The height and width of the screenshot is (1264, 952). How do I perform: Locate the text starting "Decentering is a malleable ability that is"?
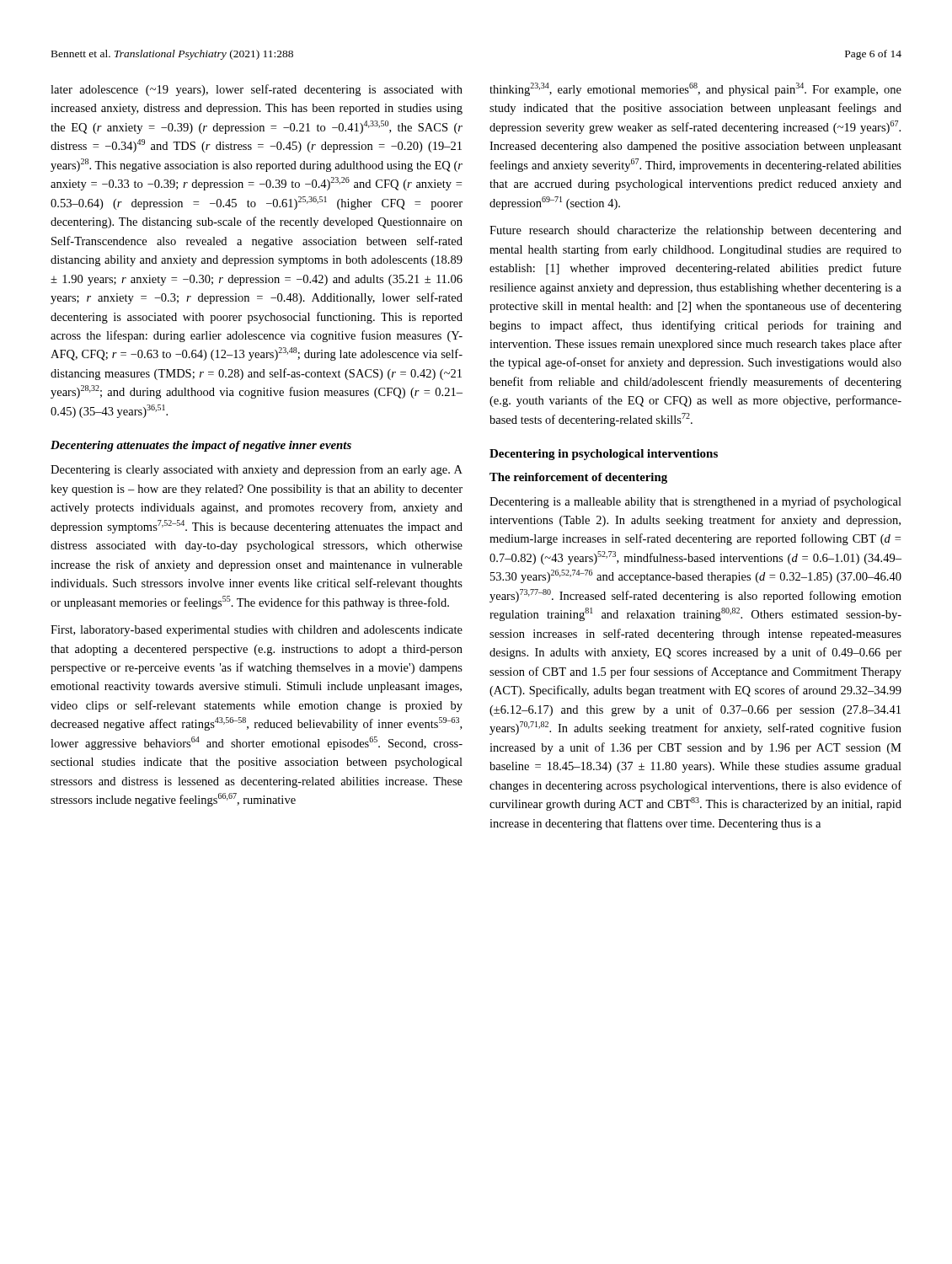pyautogui.click(x=695, y=662)
